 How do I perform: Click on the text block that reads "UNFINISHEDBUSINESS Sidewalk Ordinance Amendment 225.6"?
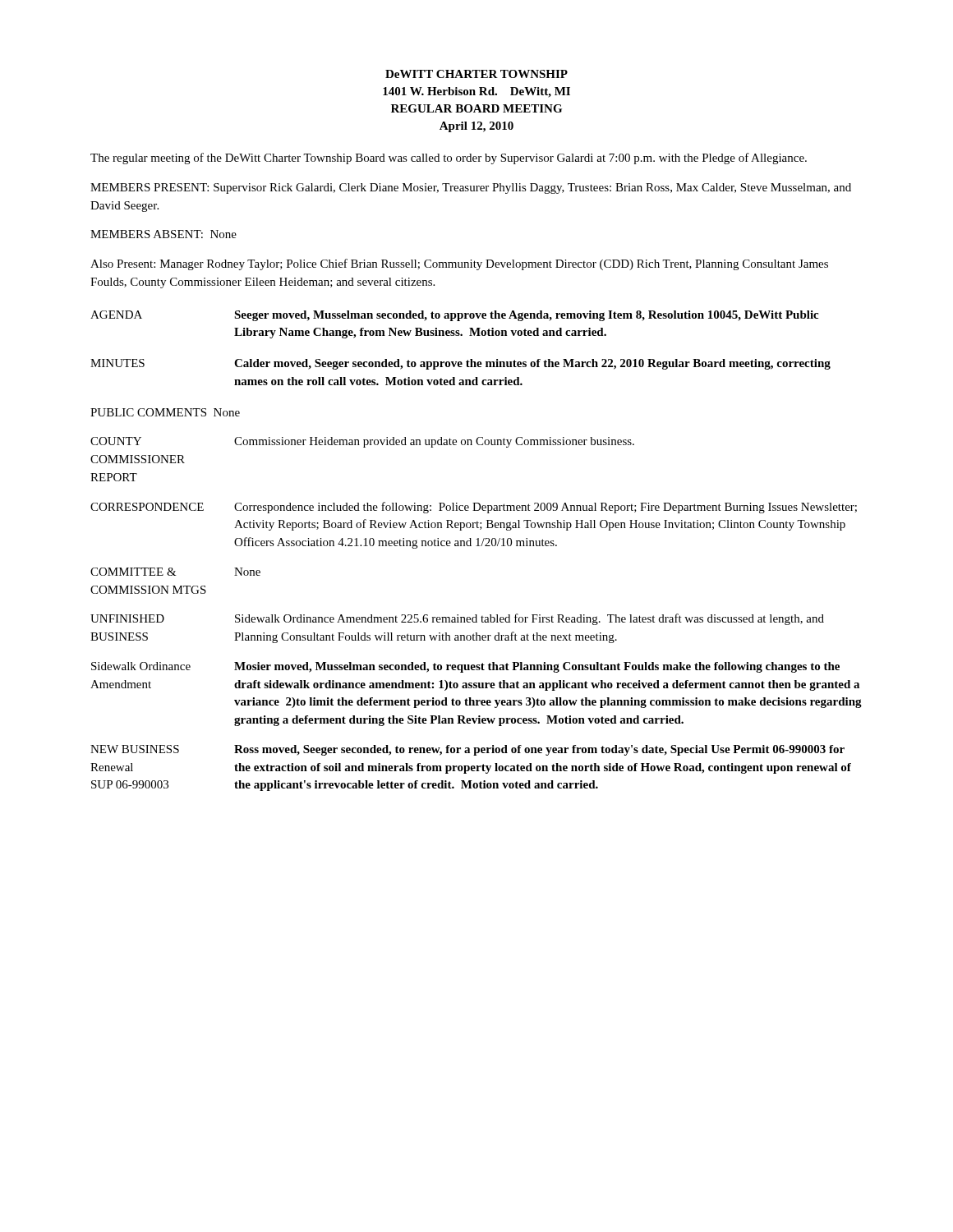476,628
